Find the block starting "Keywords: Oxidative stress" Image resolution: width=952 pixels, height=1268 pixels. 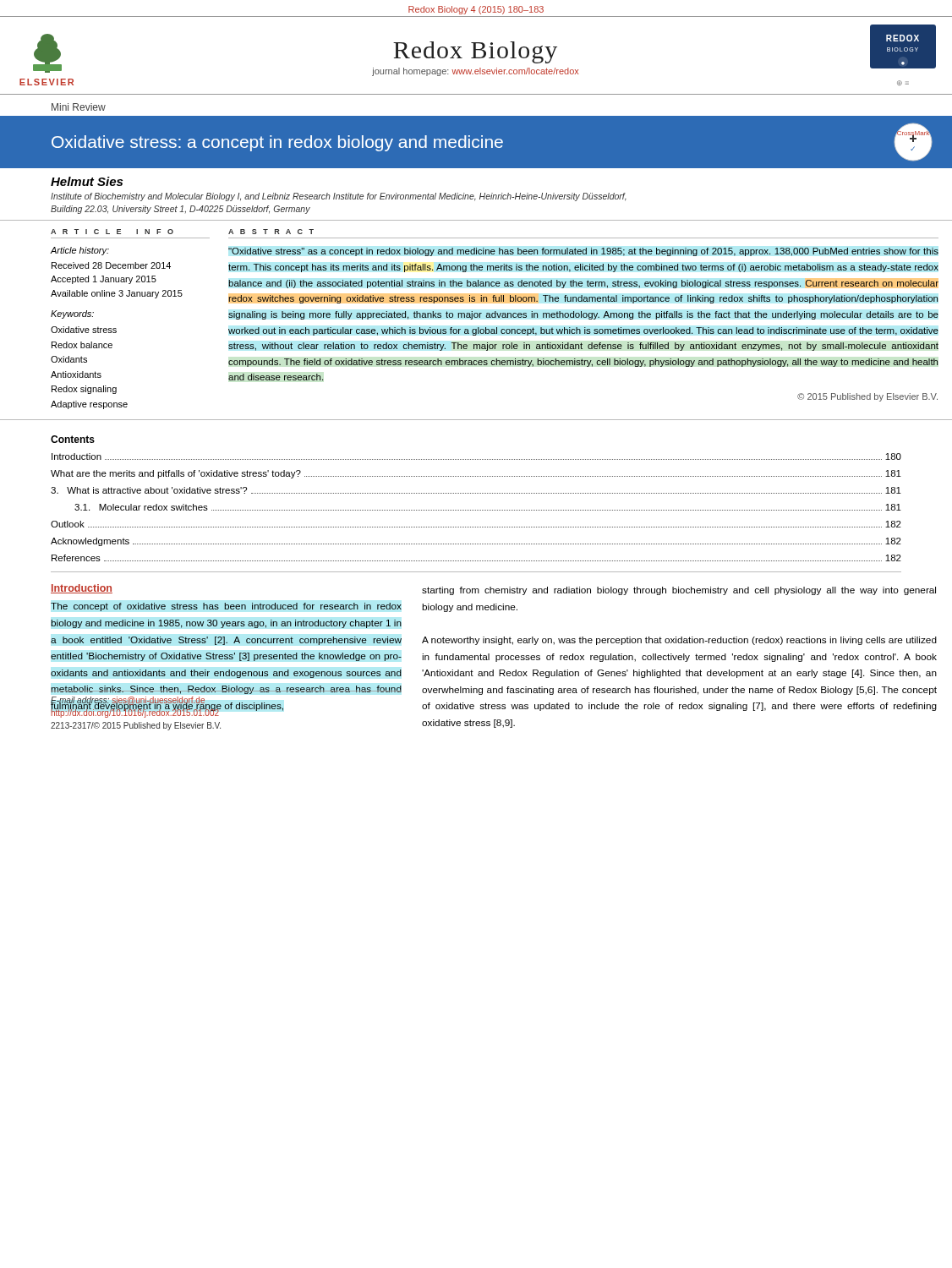click(x=72, y=314)
